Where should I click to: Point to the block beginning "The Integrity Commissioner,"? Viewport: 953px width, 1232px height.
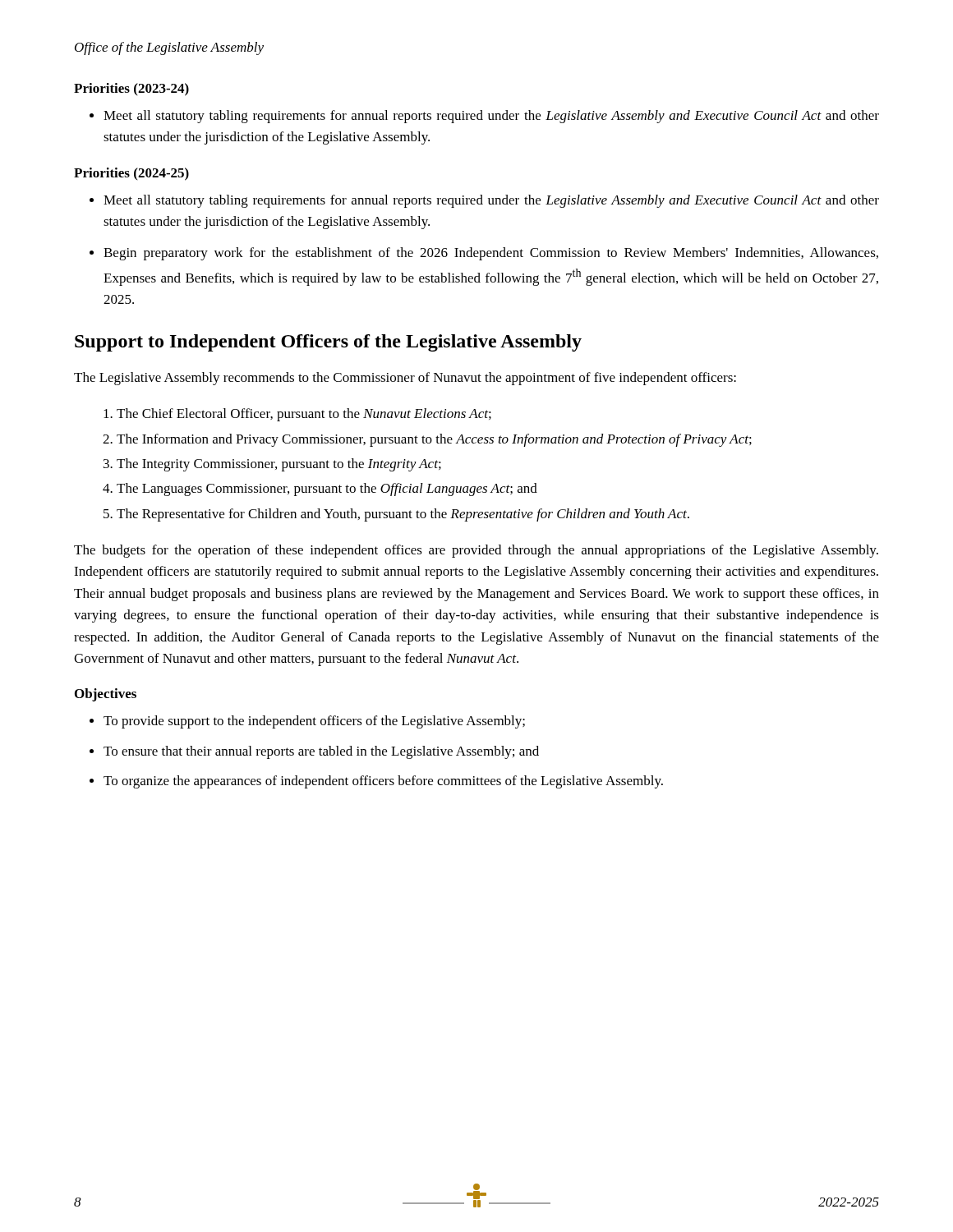279,464
